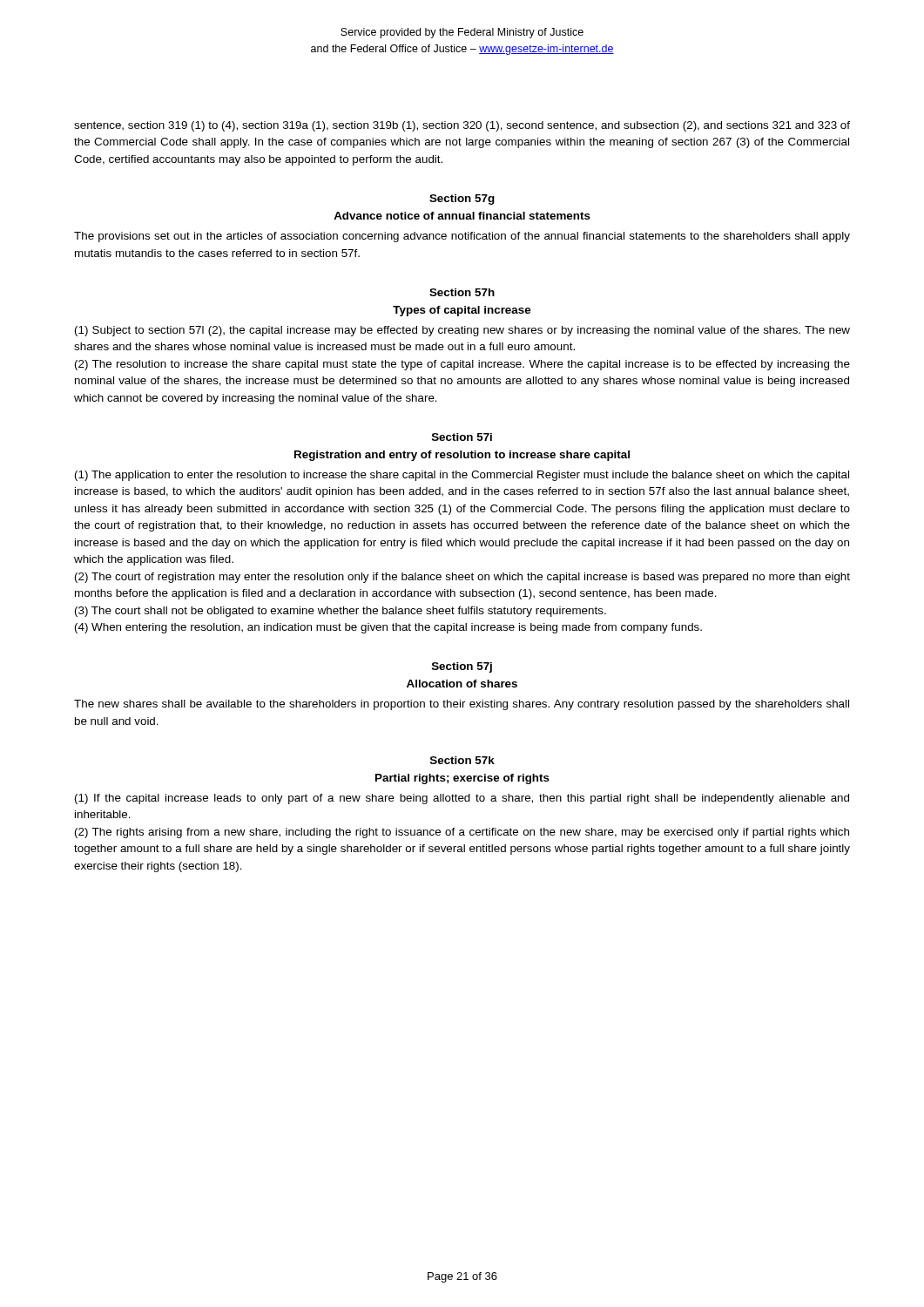Locate the section header with the text "Types of capital increase"
Screen dimensions: 1307x924
pos(462,309)
